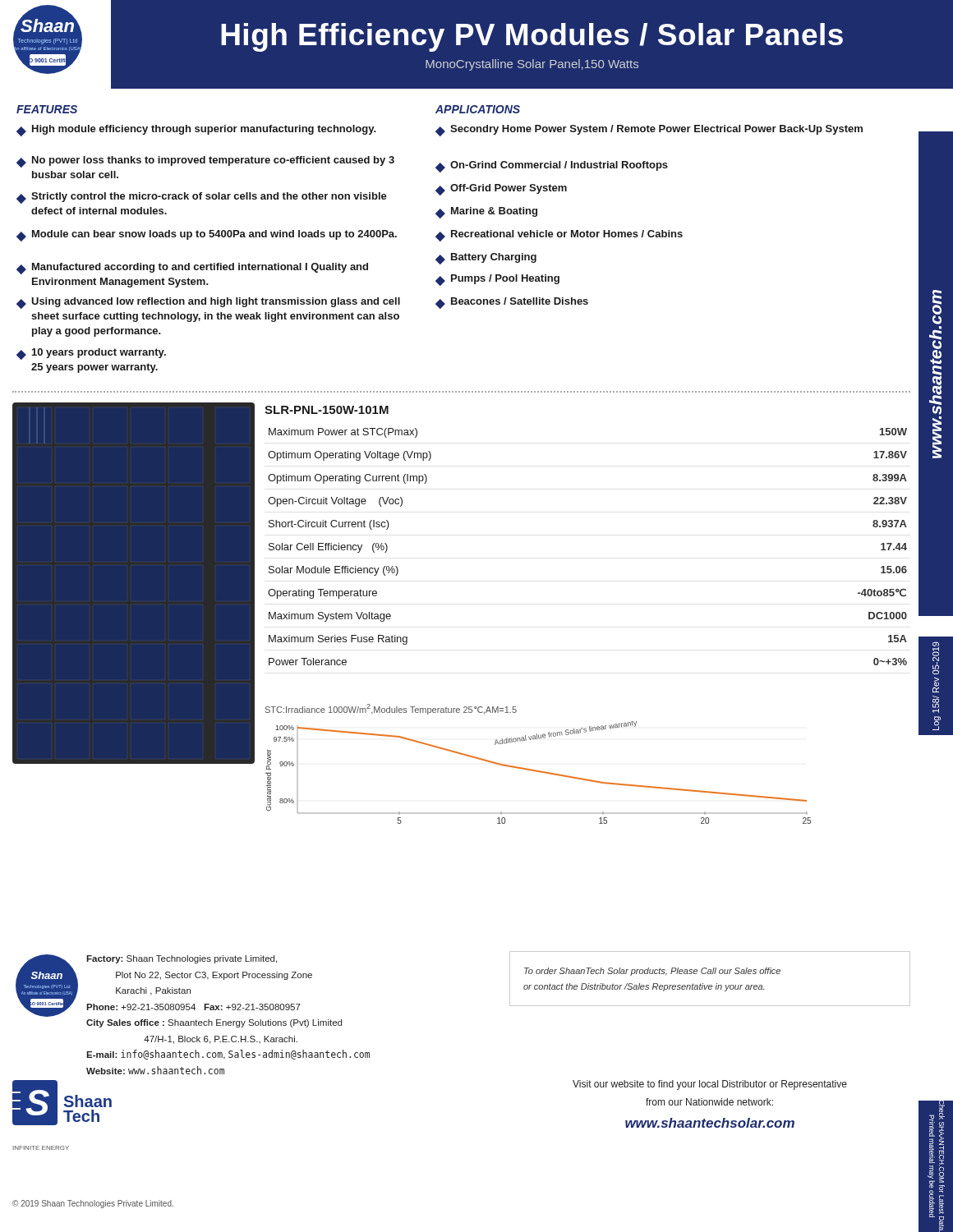Where is the passage that starts "◆ Secondry Home Power System /"?
Image resolution: width=953 pixels, height=1232 pixels.
649,130
